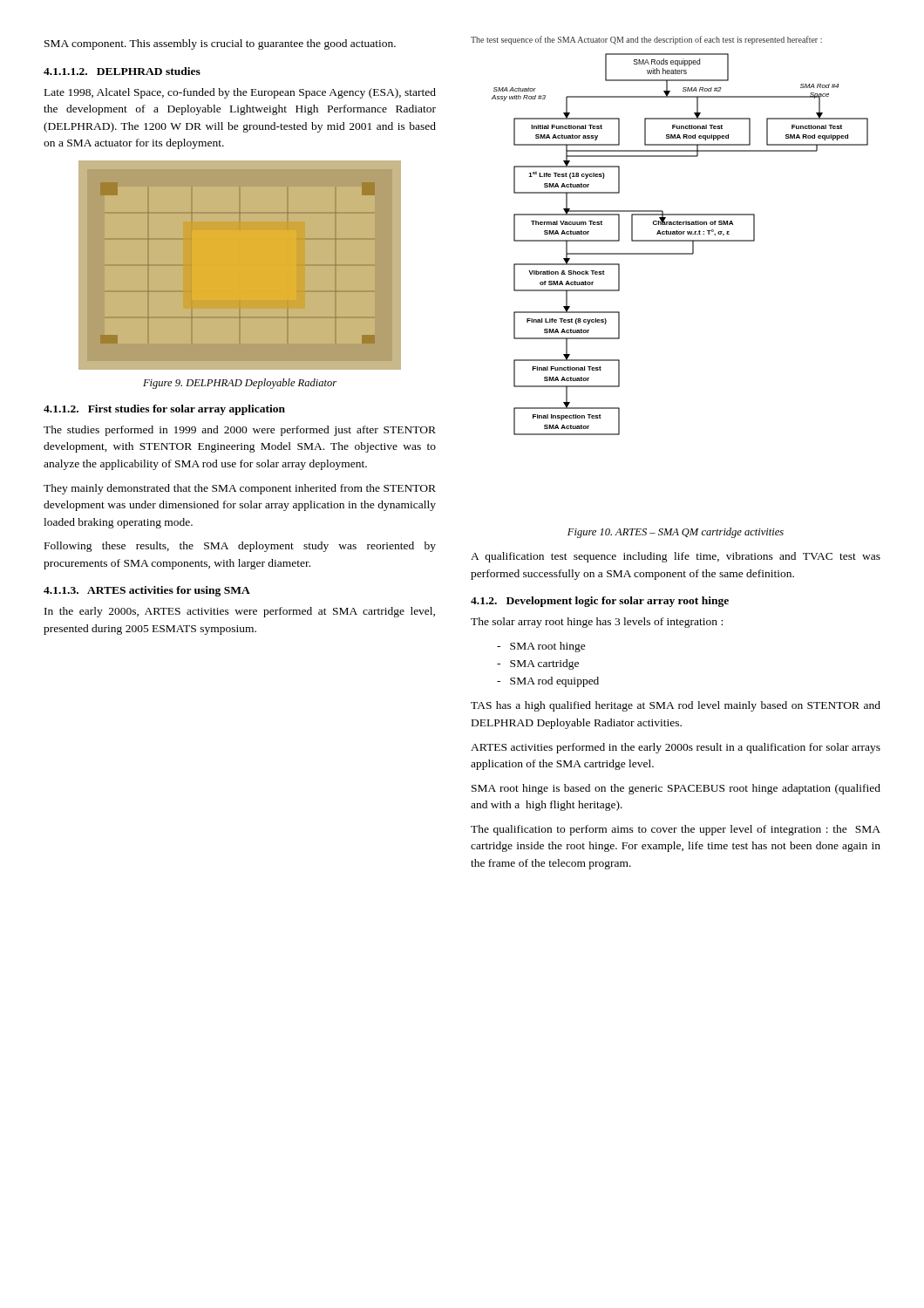Locate the block starting "SMA rod equipped"
924x1308 pixels.
[x=548, y=681]
